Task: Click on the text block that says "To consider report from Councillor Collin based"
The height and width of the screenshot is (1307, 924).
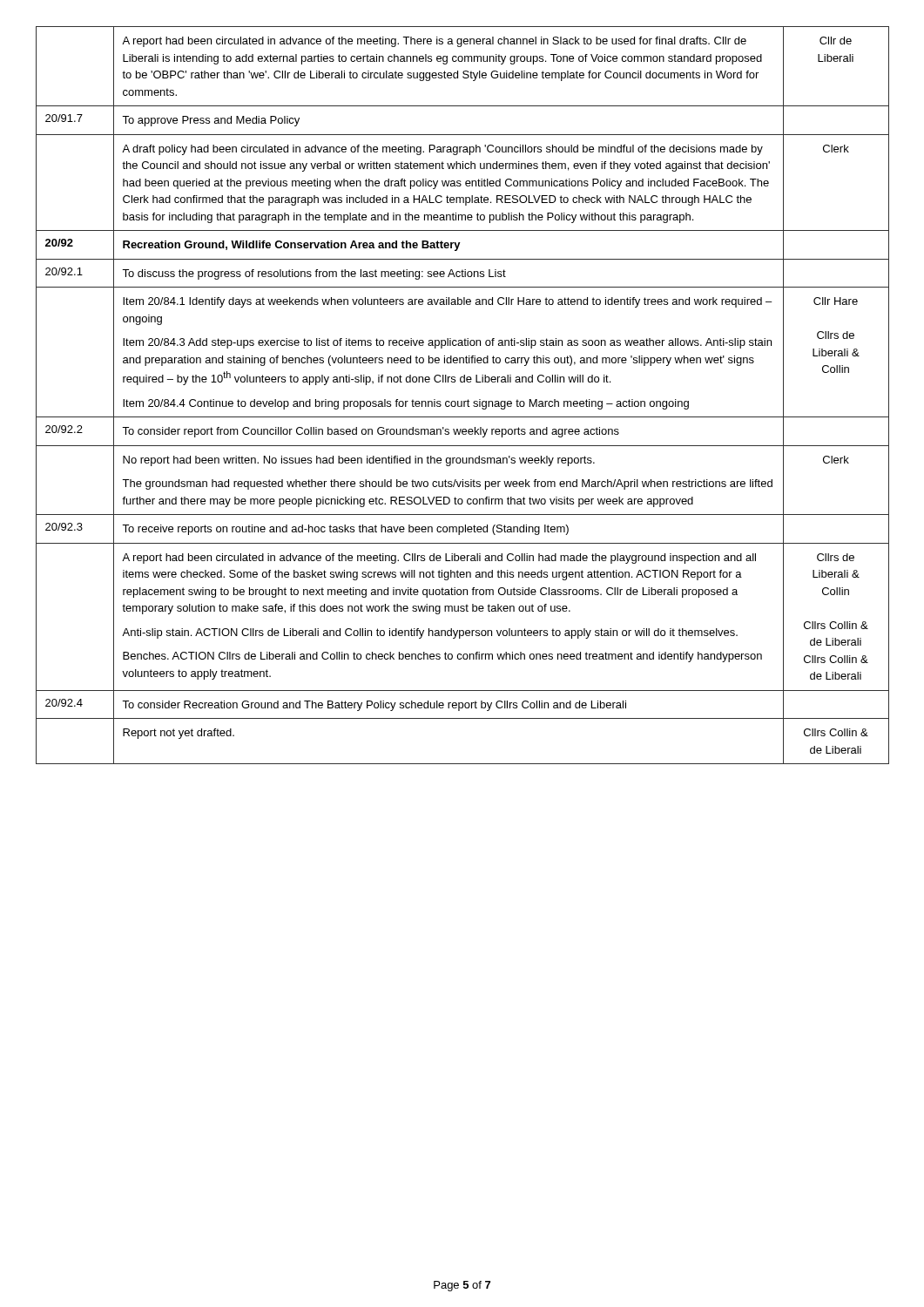Action: [x=371, y=431]
